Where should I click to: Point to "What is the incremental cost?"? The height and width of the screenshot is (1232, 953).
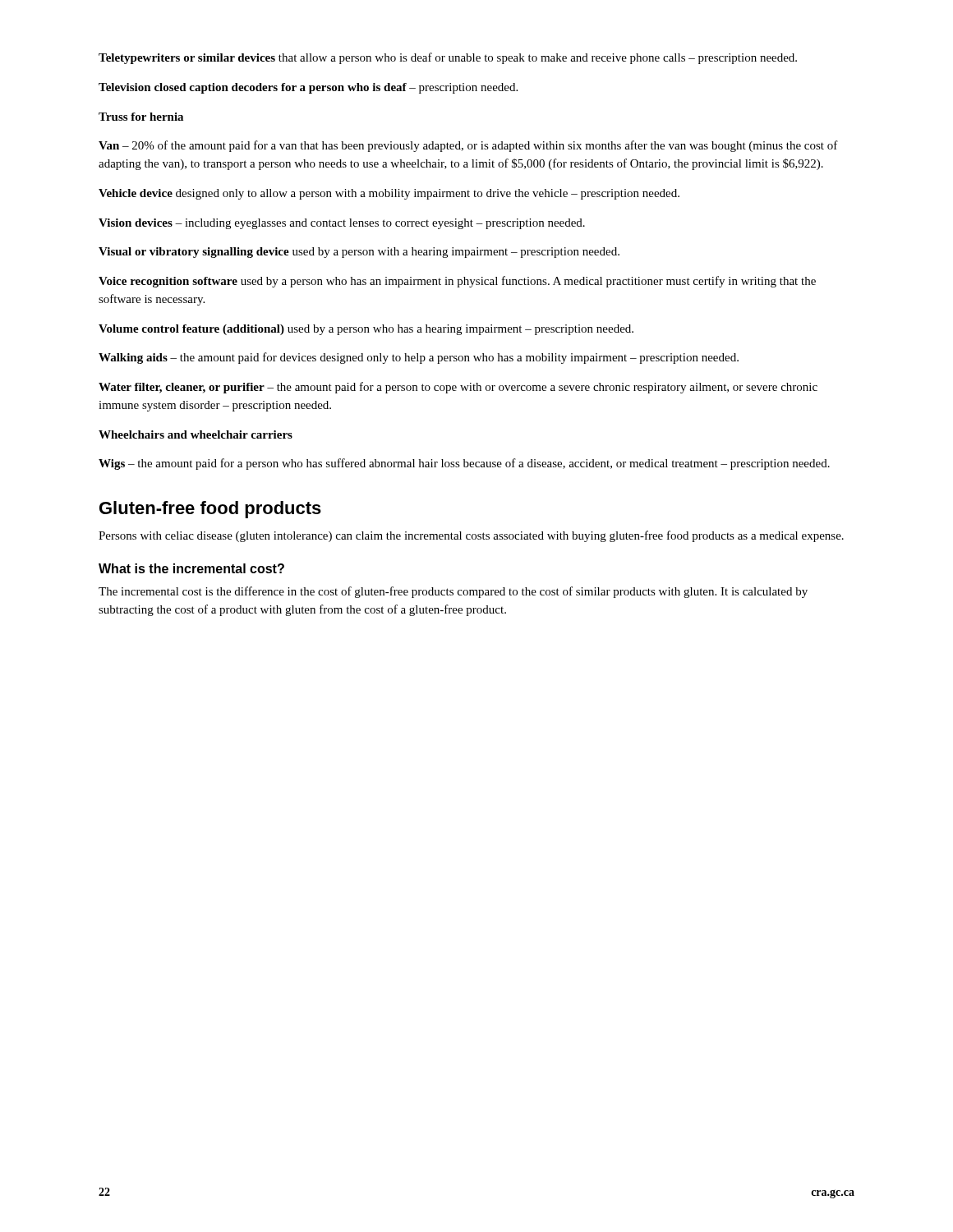[x=192, y=569]
